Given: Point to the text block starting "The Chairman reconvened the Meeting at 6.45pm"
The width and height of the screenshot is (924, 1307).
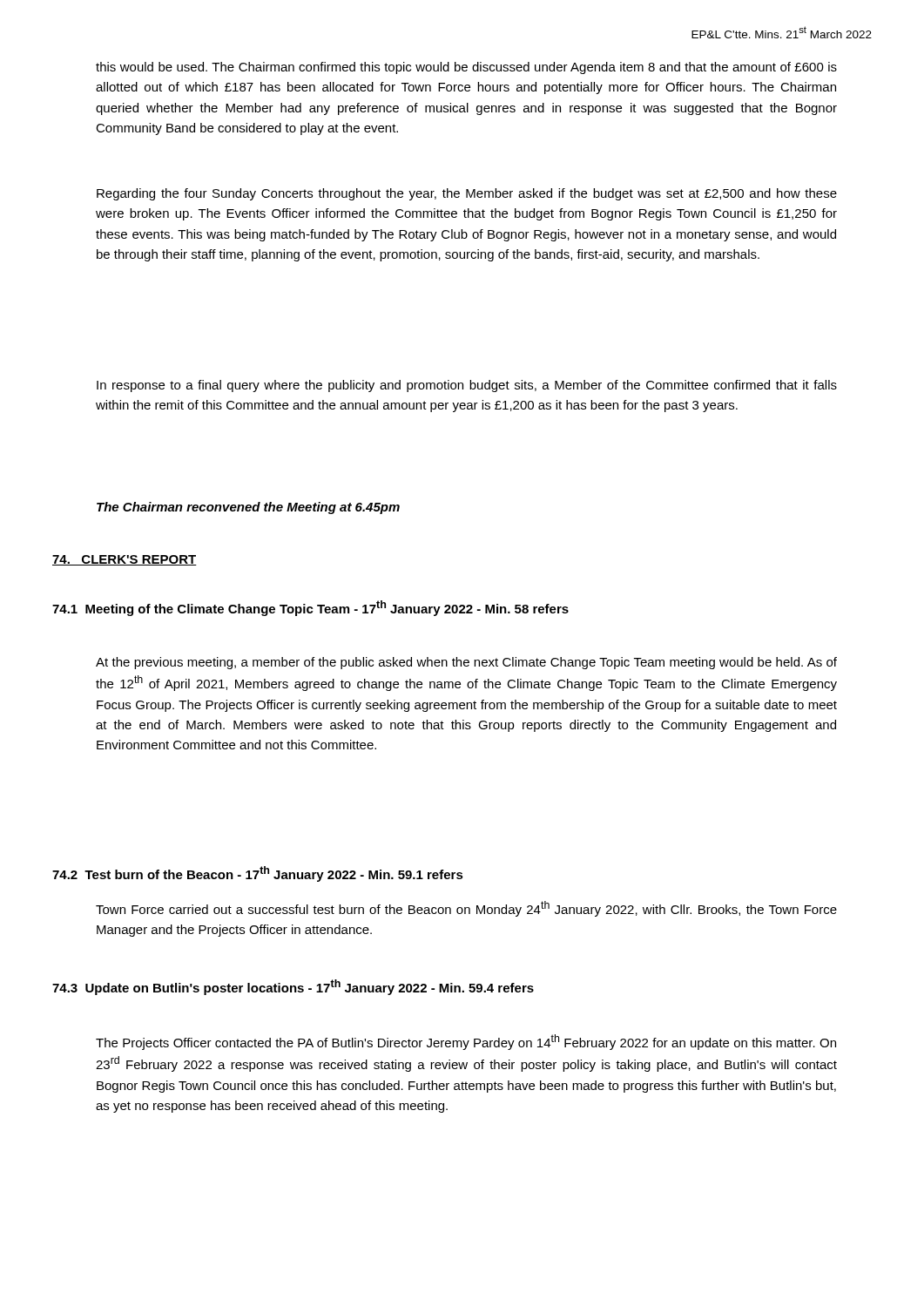Looking at the screenshot, I should click(x=248, y=507).
